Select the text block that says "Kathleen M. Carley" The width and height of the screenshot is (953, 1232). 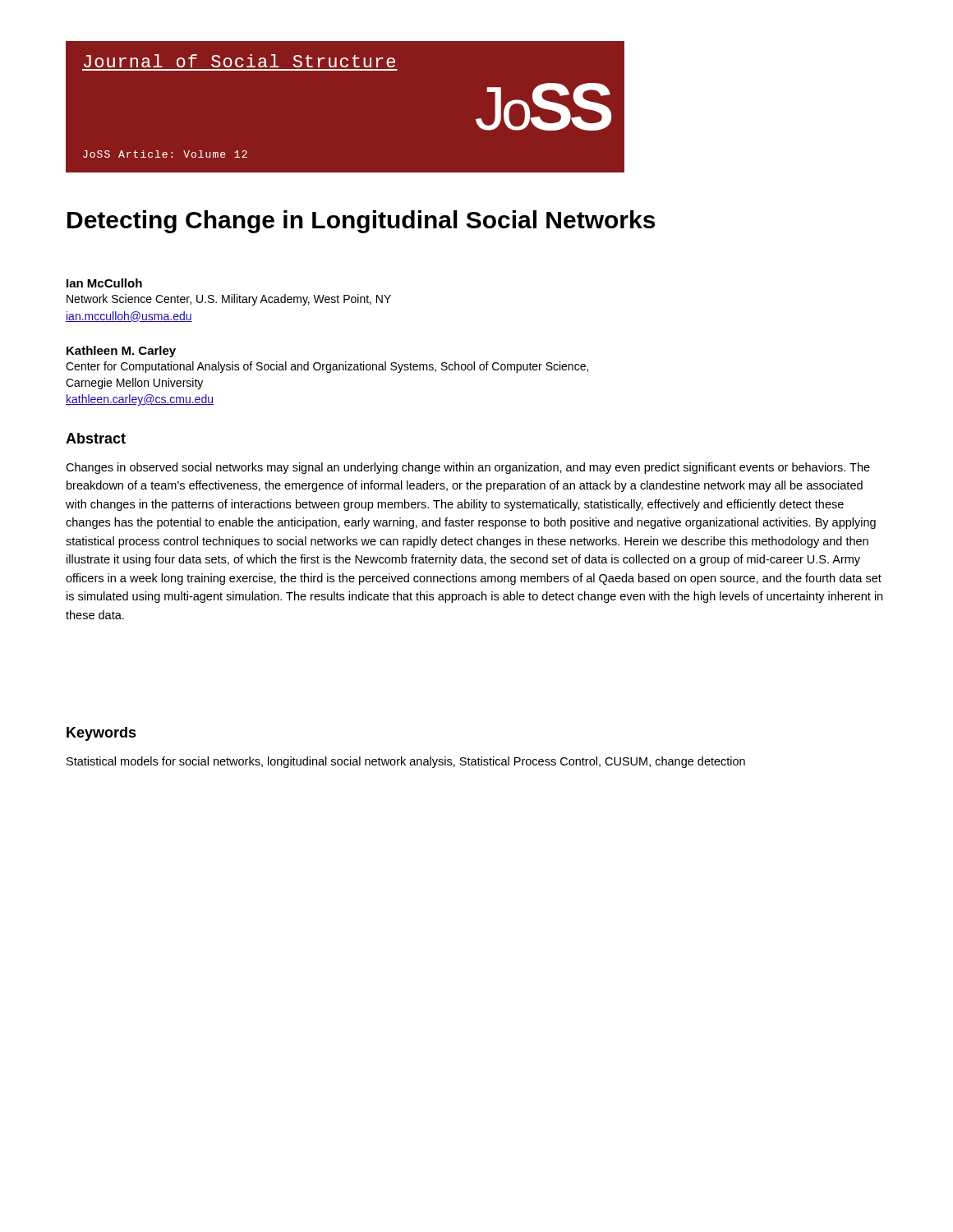(476, 375)
